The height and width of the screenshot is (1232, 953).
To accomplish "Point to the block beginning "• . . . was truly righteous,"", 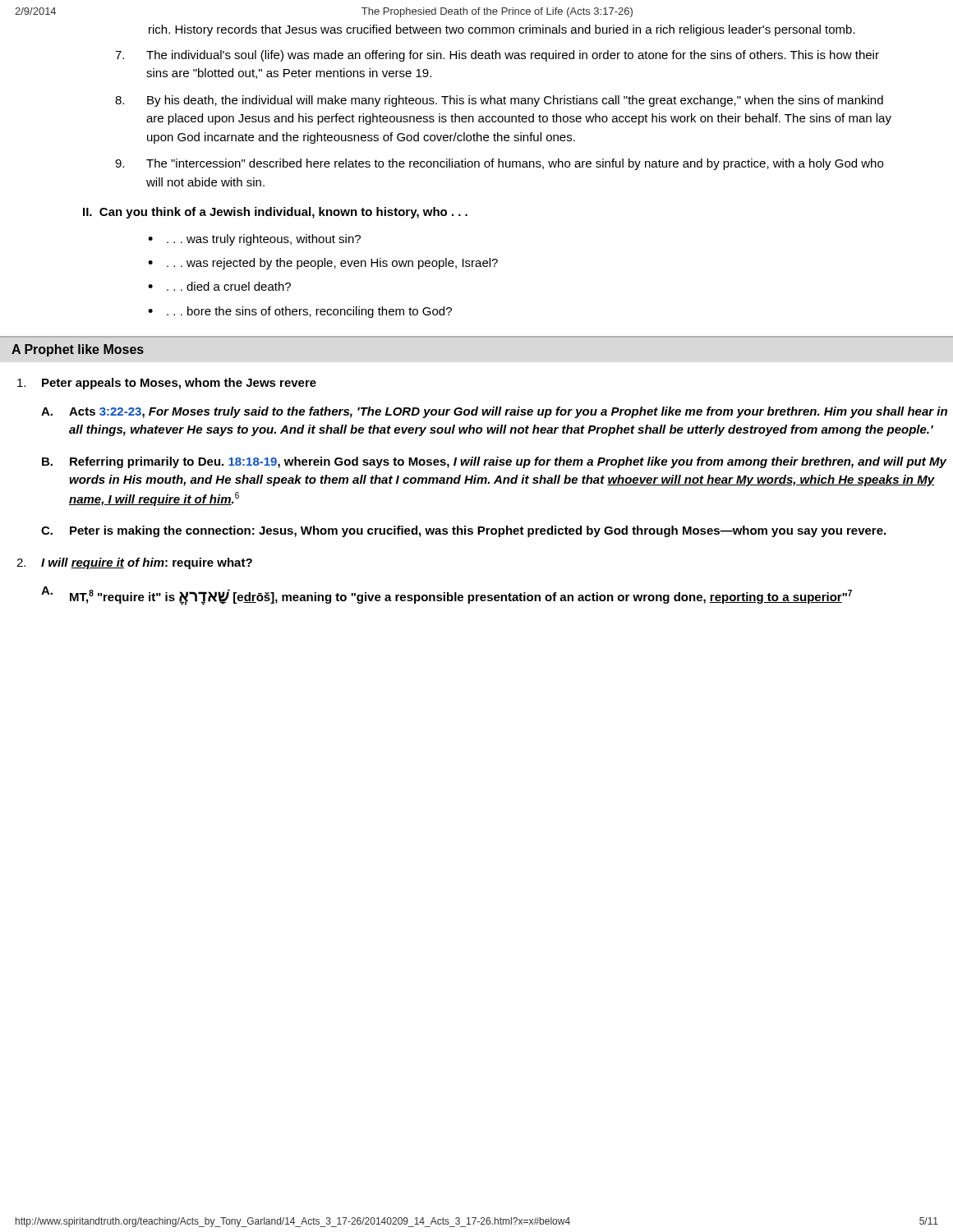I will [x=255, y=239].
